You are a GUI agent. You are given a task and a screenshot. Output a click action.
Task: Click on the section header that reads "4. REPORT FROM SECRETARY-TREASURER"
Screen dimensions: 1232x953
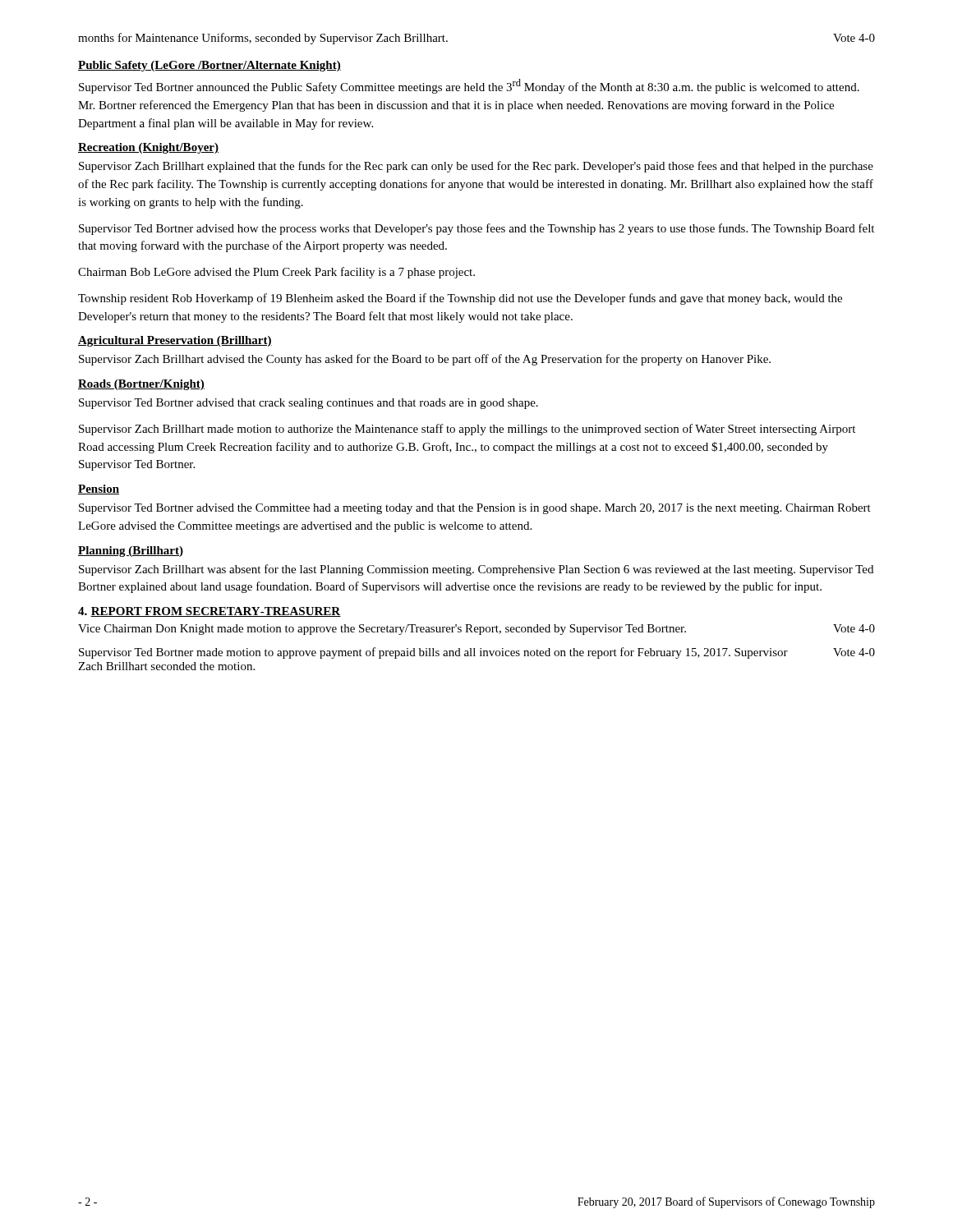209,612
